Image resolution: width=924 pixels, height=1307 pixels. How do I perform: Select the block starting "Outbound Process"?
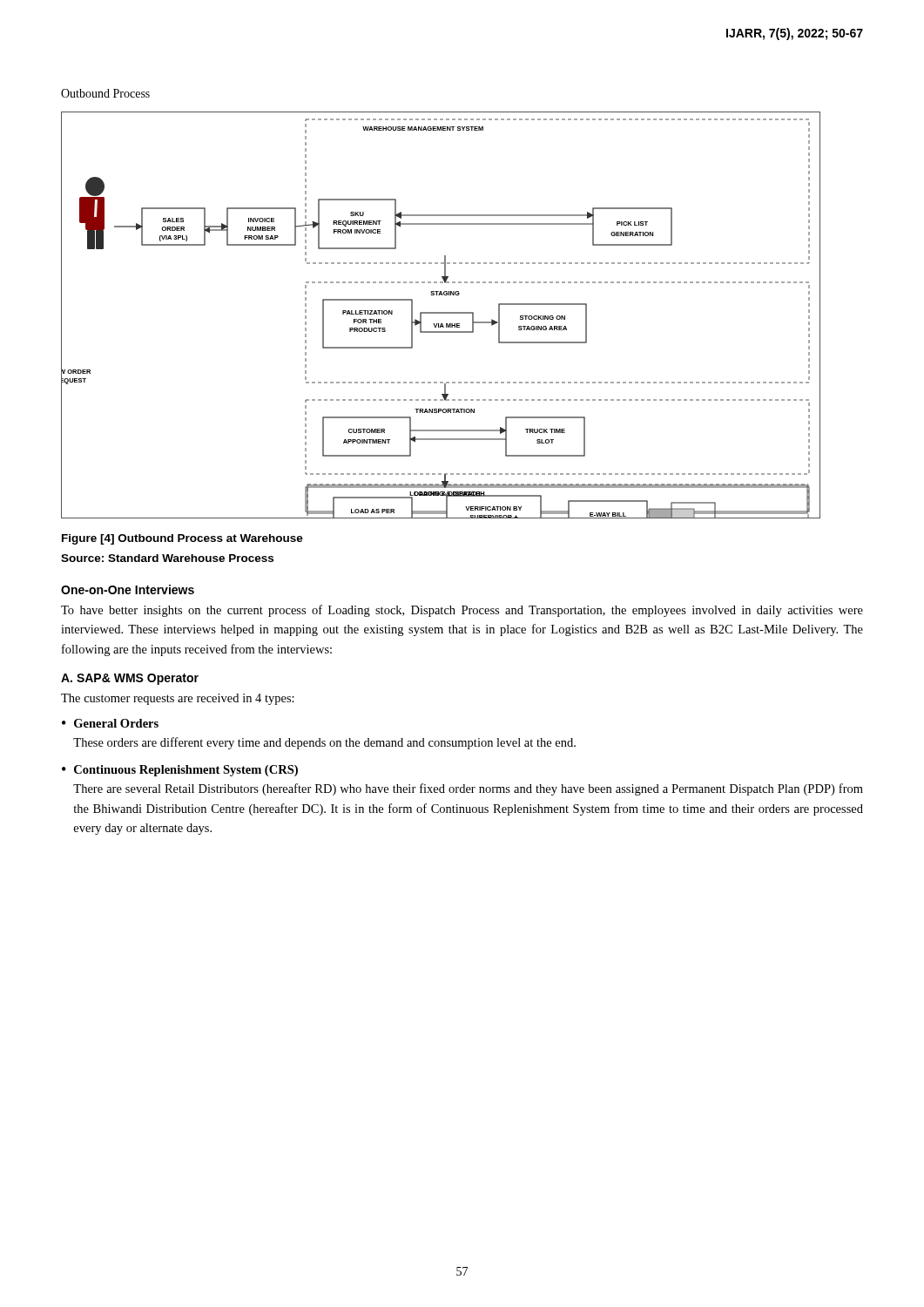(x=106, y=94)
